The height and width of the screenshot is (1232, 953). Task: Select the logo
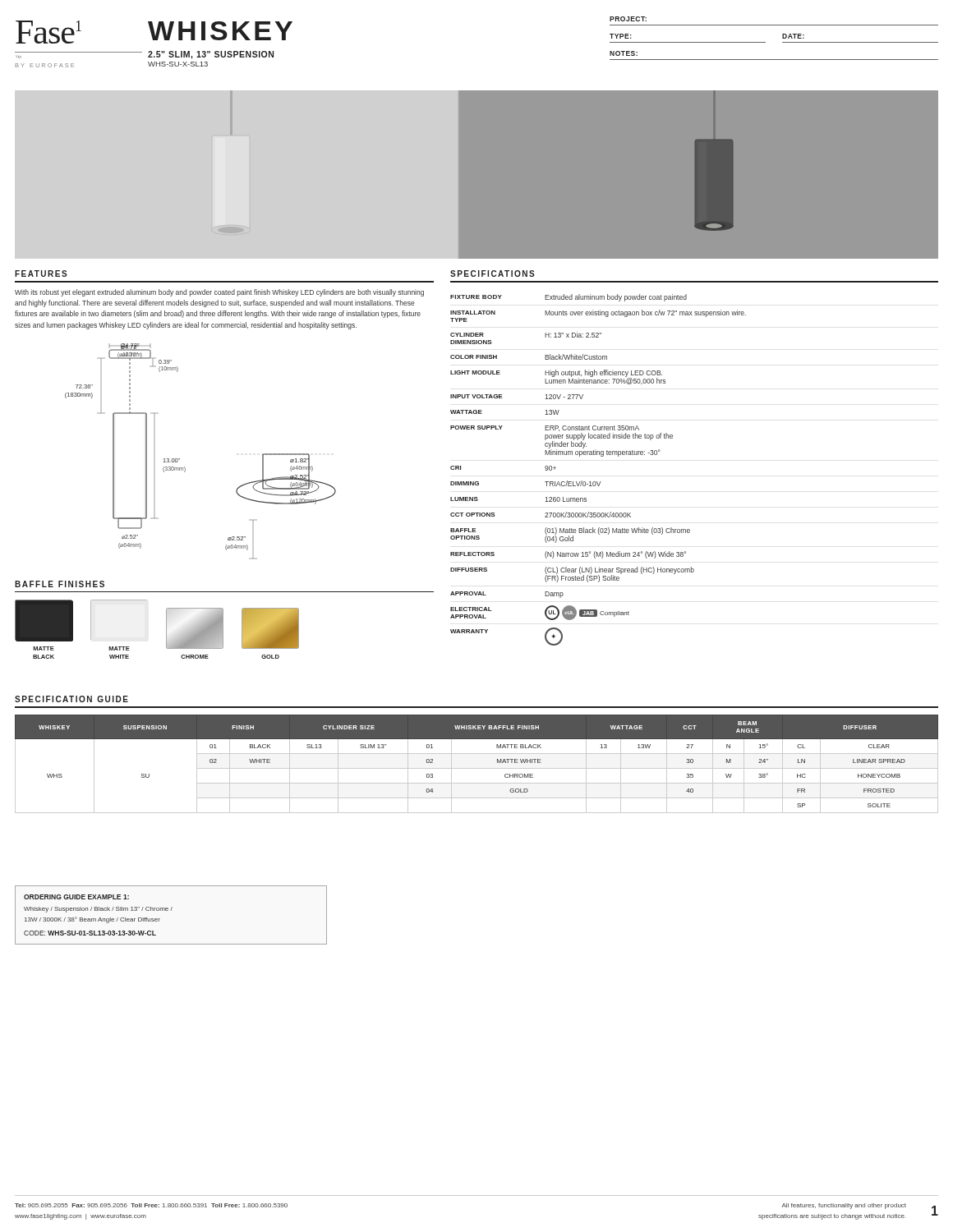click(x=78, y=42)
